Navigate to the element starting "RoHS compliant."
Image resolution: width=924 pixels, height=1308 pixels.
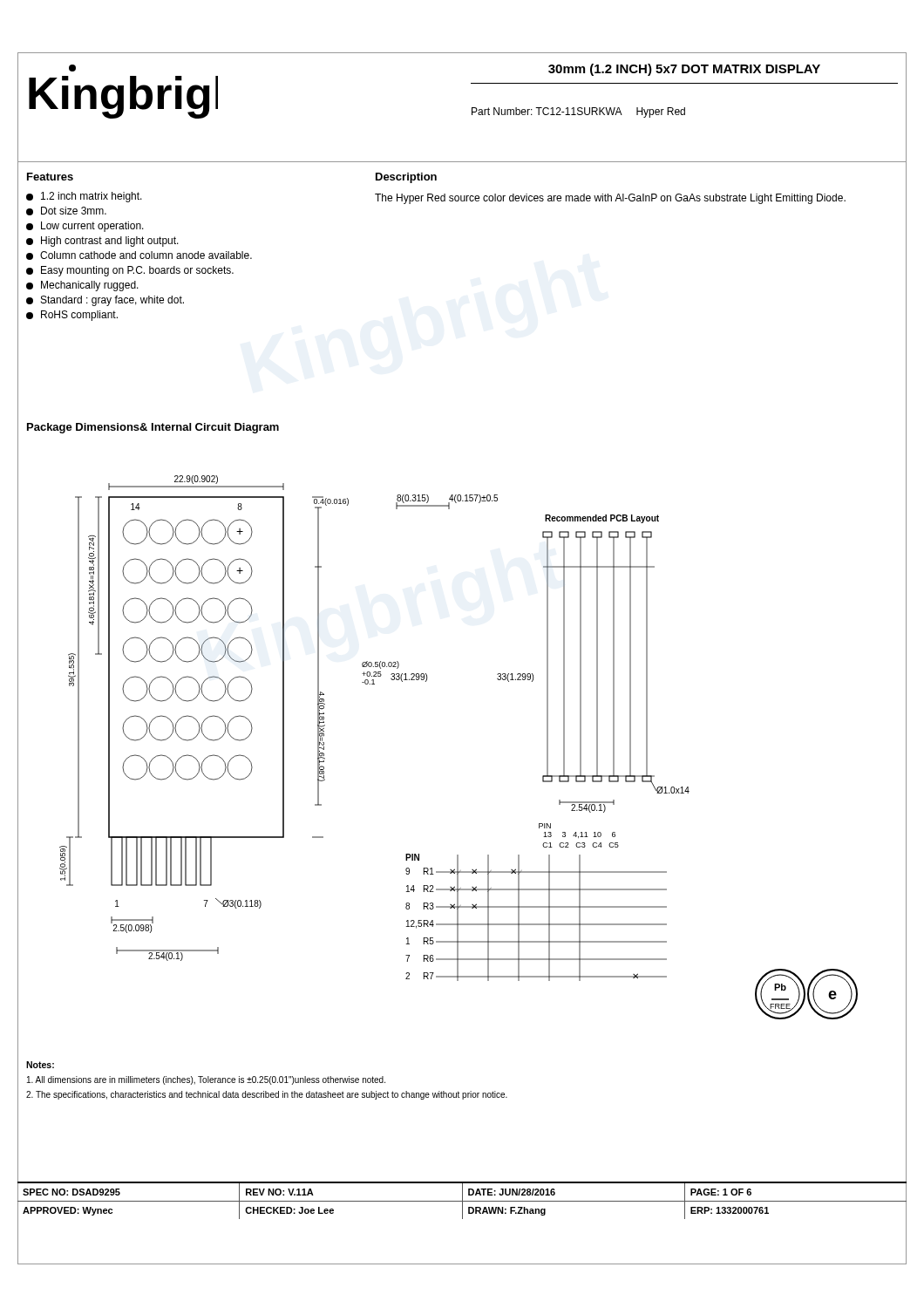click(x=72, y=315)
